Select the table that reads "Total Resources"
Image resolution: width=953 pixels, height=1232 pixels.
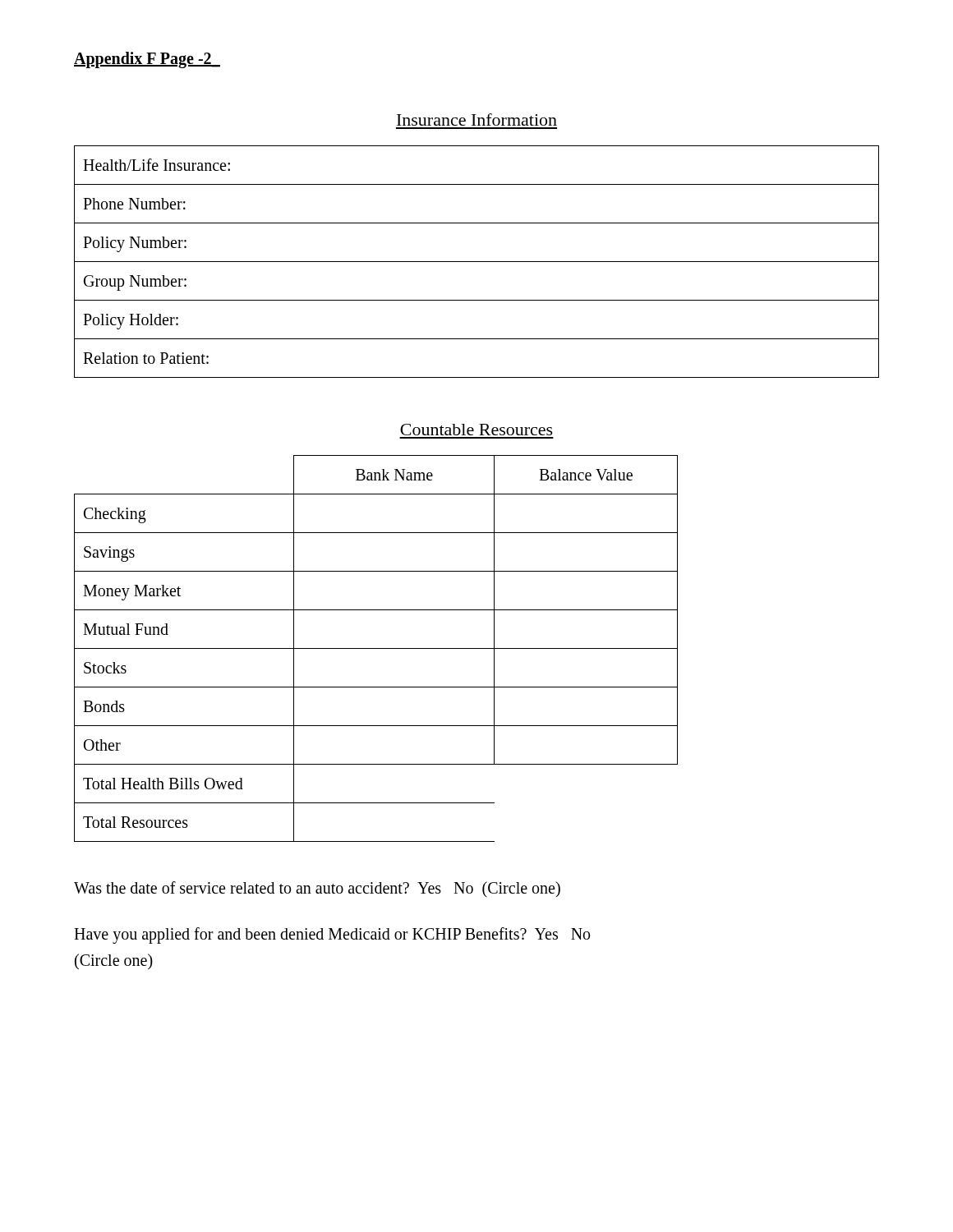(476, 648)
